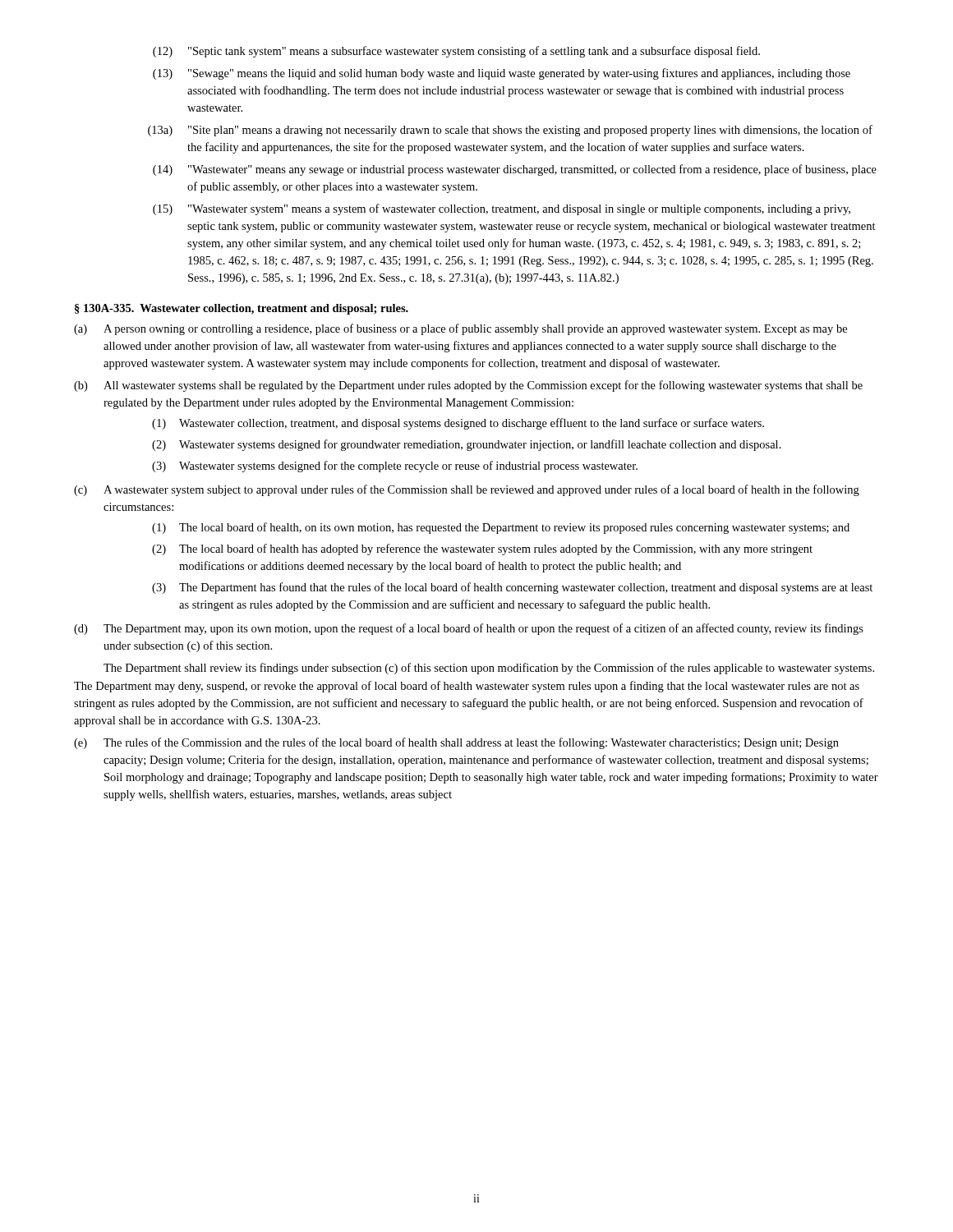Click the passage that begins "(3) Wastewater systems designed for the complete"
The image size is (953, 1232).
501,466
